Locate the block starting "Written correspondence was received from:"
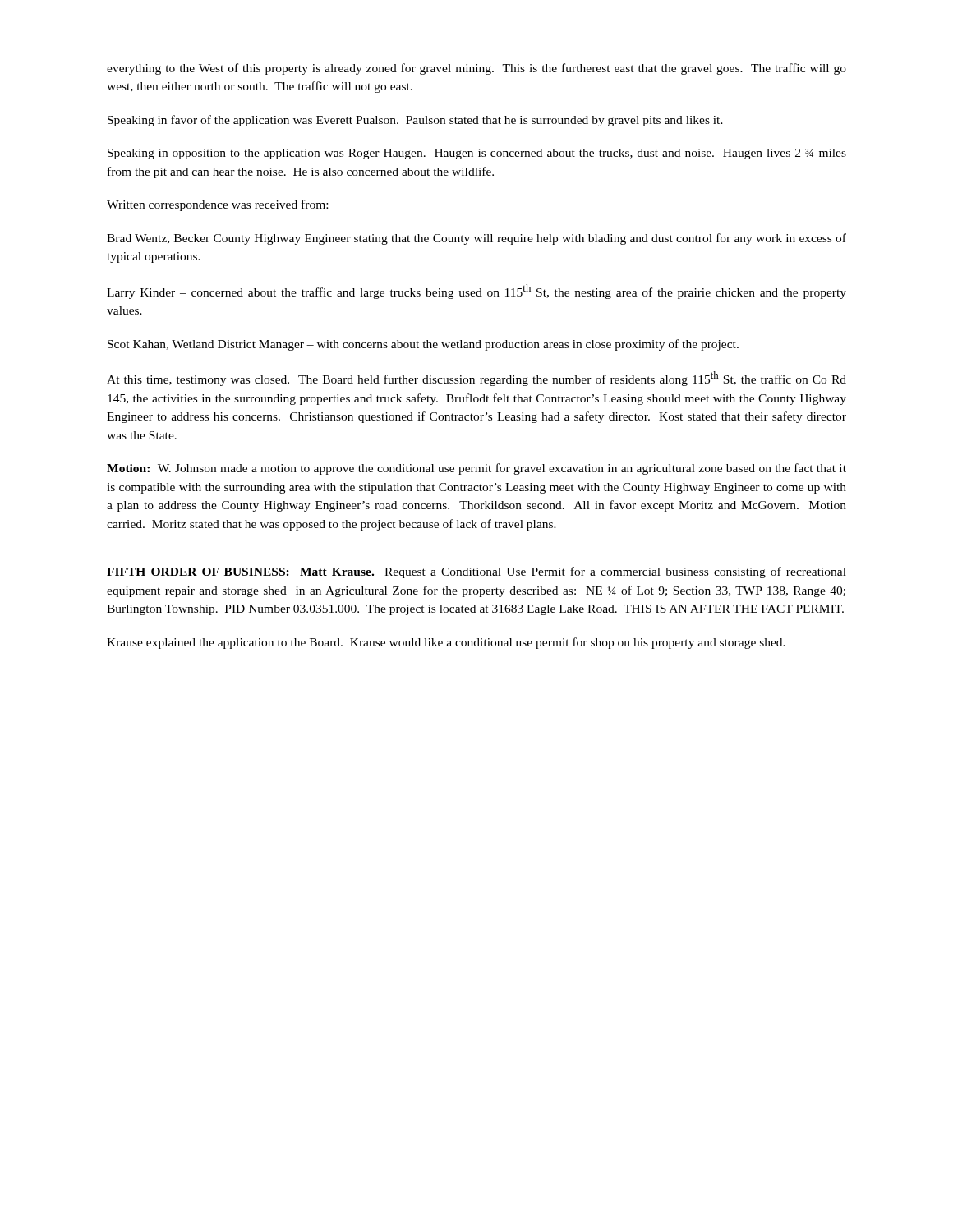This screenshot has height=1232, width=953. coord(218,204)
